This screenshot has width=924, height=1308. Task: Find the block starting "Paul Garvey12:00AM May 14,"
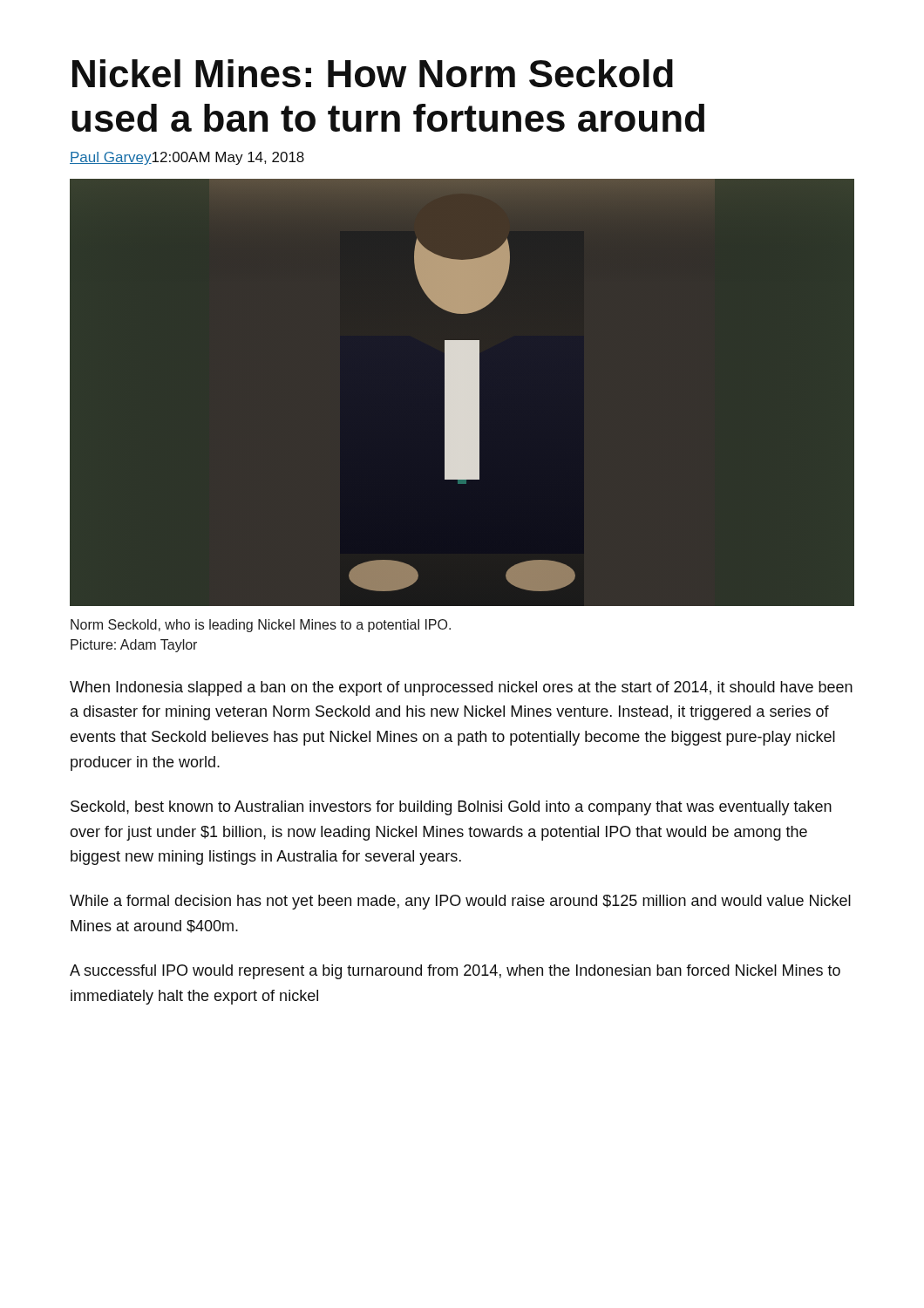(x=187, y=158)
